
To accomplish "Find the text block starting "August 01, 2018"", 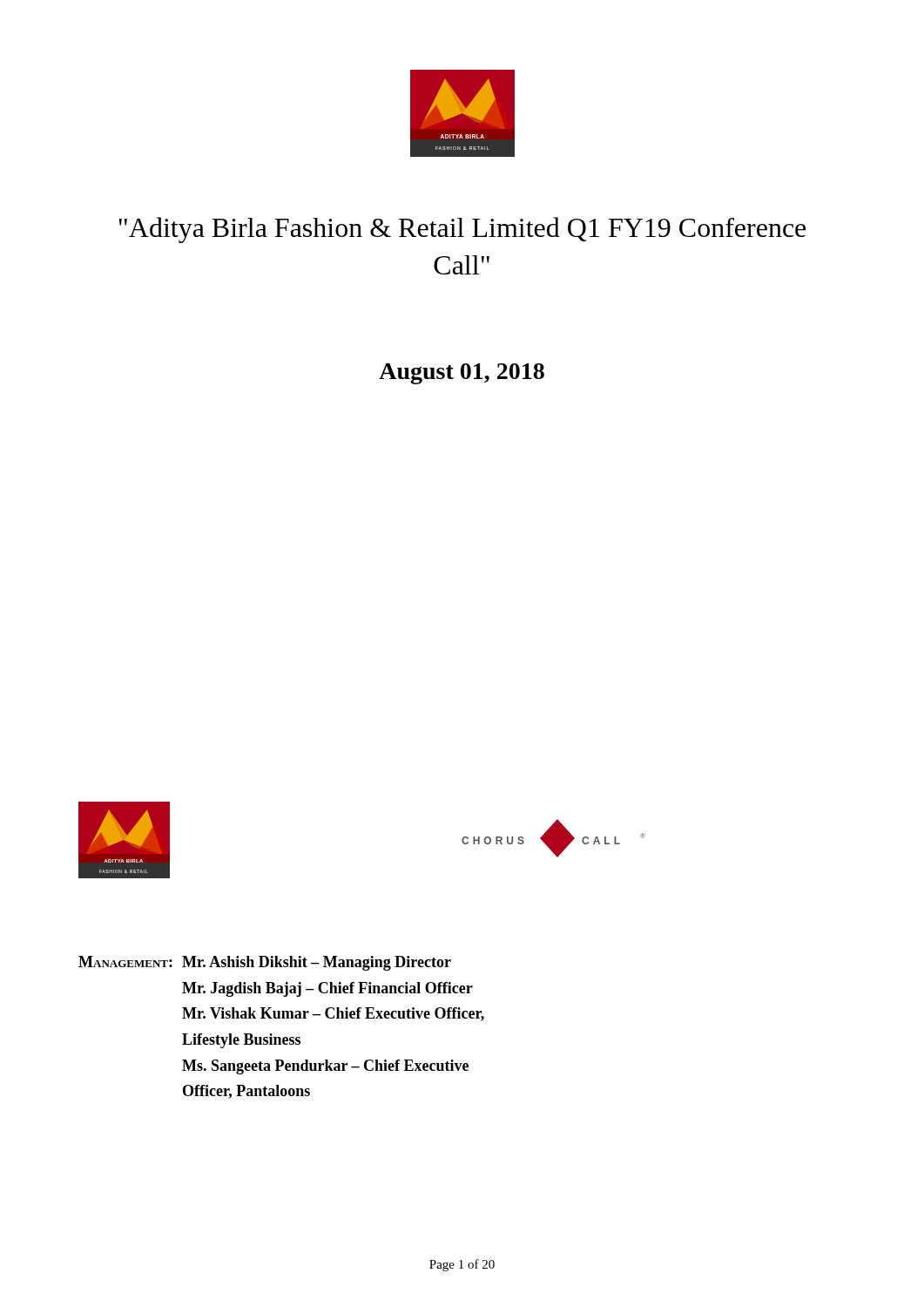I will click(x=462, y=371).
